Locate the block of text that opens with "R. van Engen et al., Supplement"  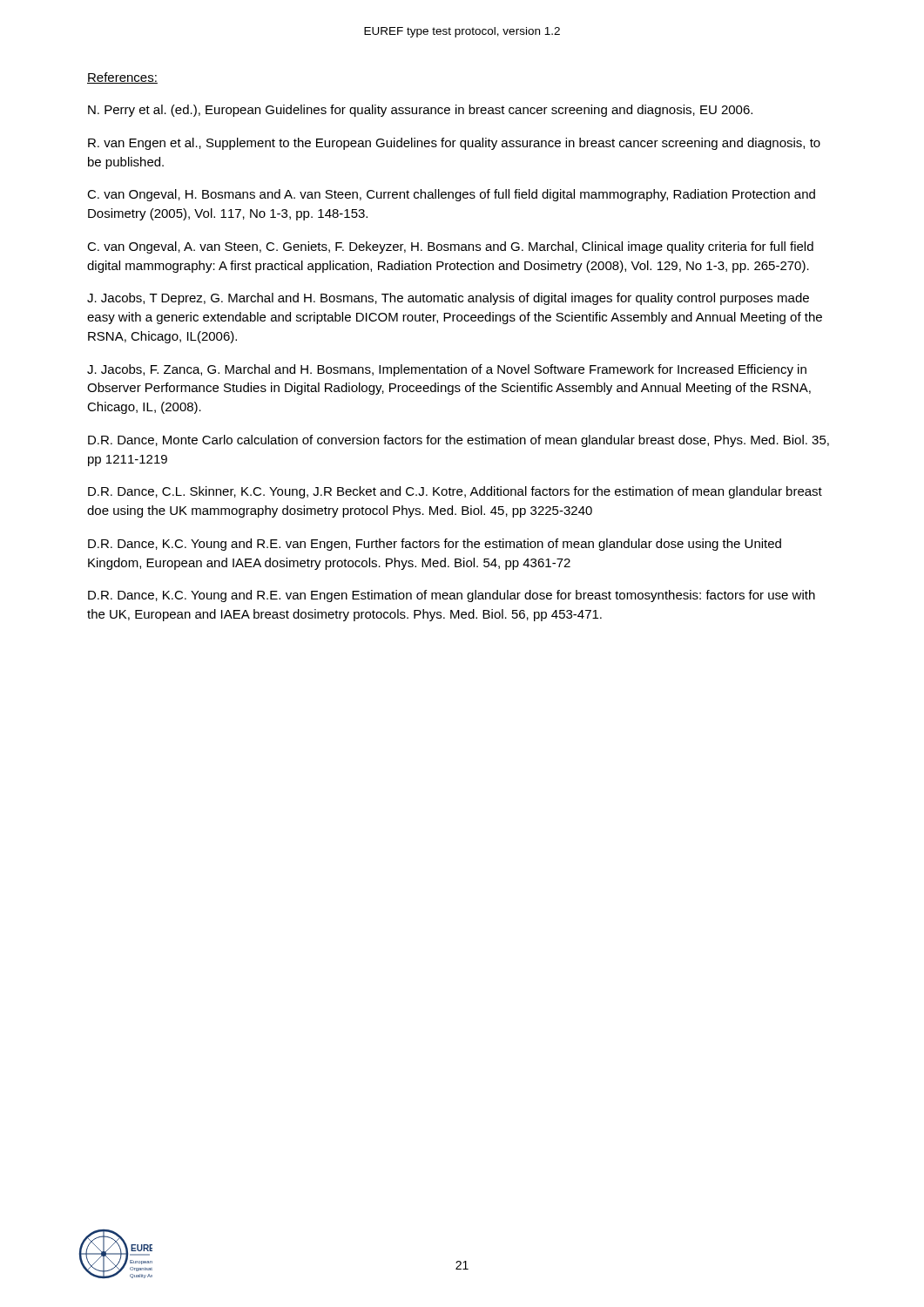click(x=454, y=152)
